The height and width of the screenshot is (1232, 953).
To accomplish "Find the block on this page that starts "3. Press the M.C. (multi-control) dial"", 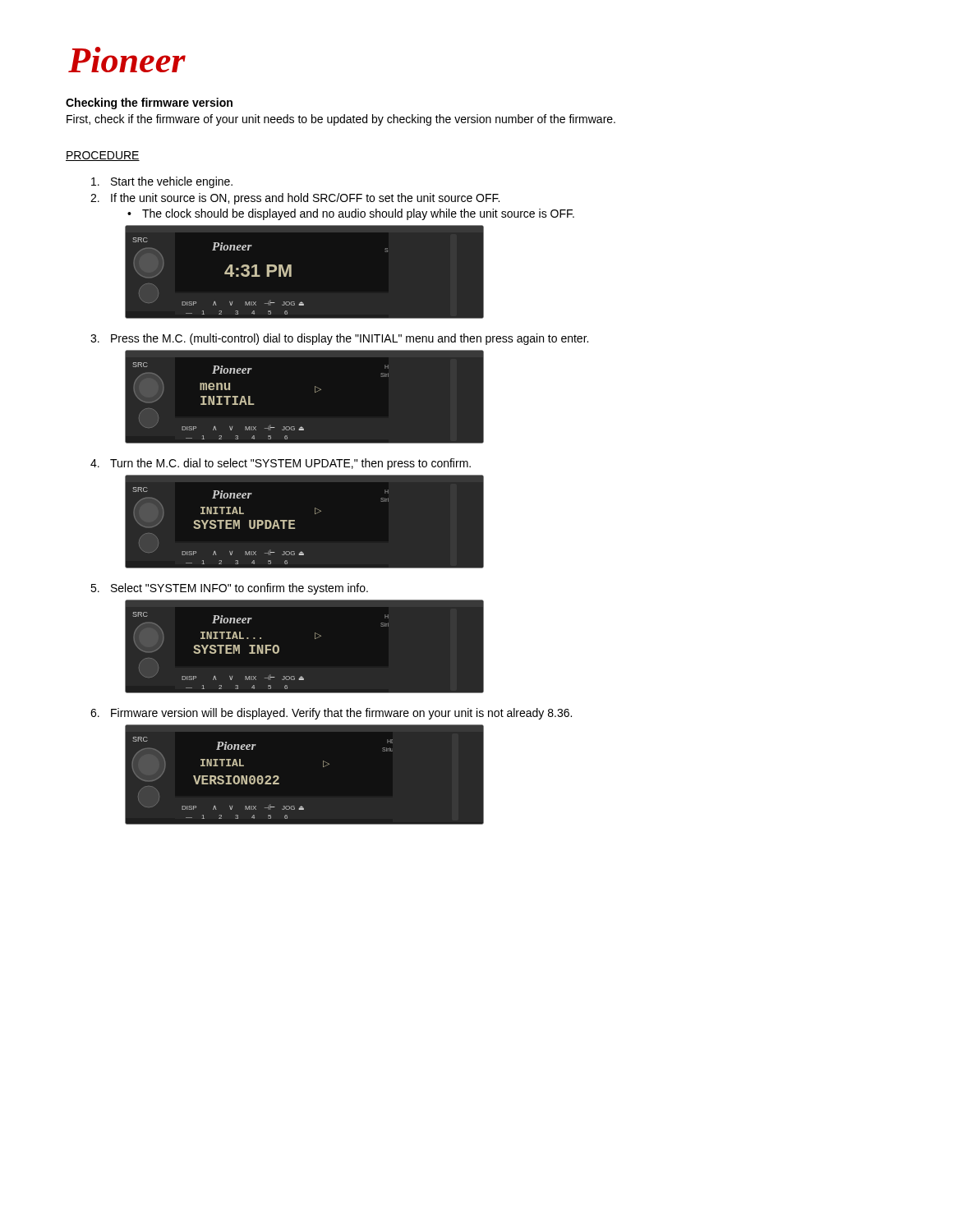I will point(340,338).
